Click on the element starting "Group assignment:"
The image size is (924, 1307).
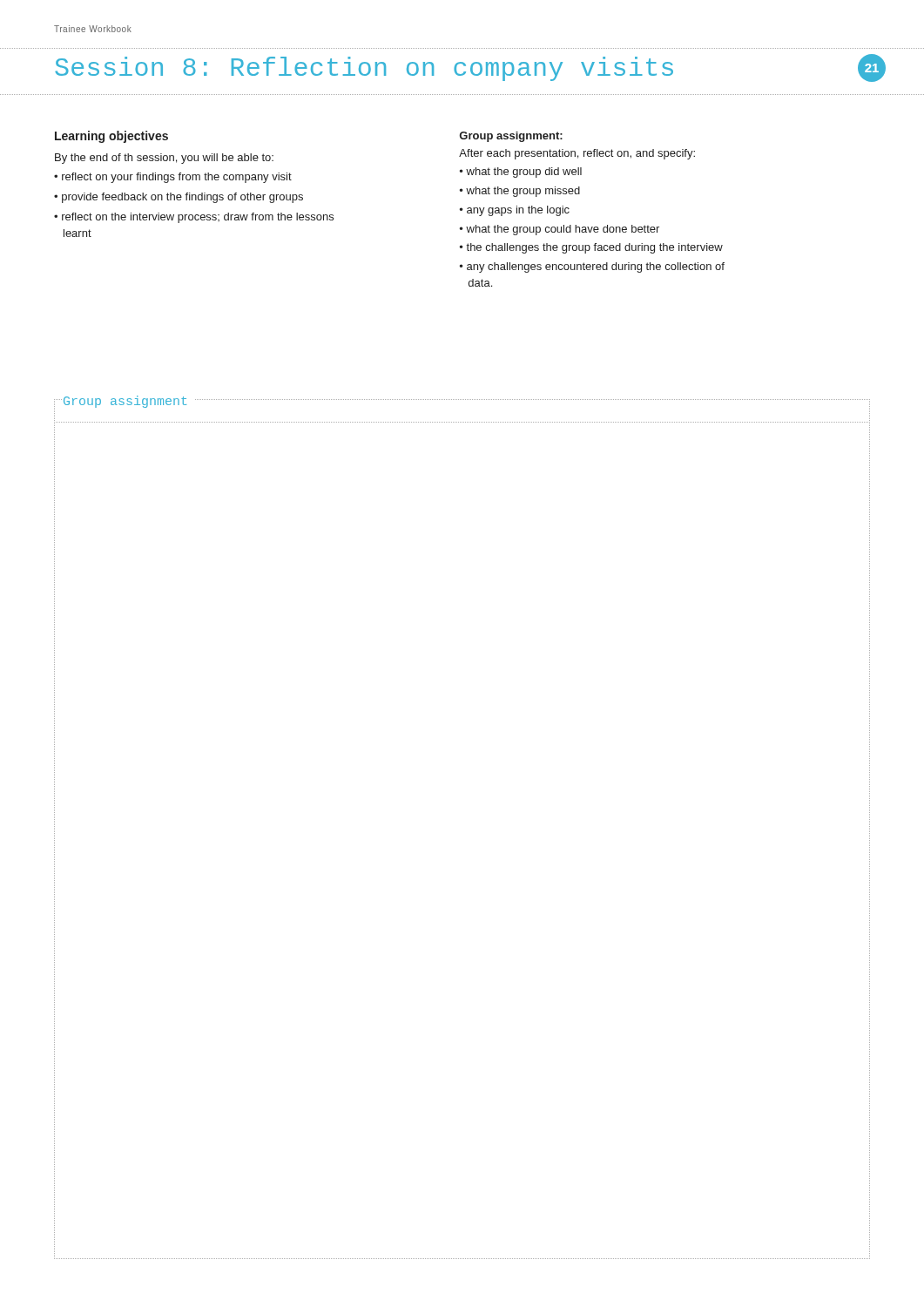click(x=511, y=136)
